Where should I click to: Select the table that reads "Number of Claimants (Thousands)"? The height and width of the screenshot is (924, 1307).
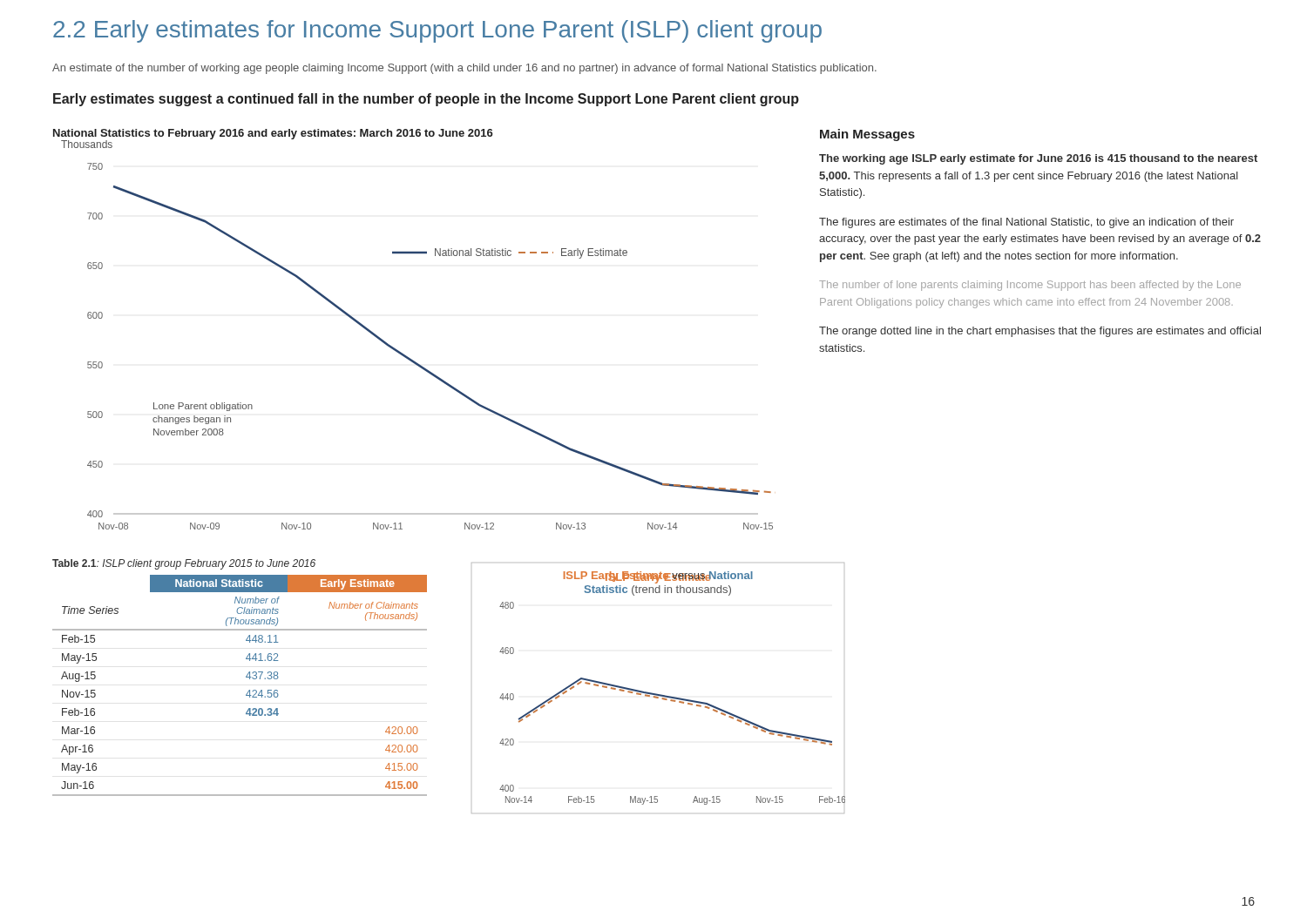[x=240, y=685]
